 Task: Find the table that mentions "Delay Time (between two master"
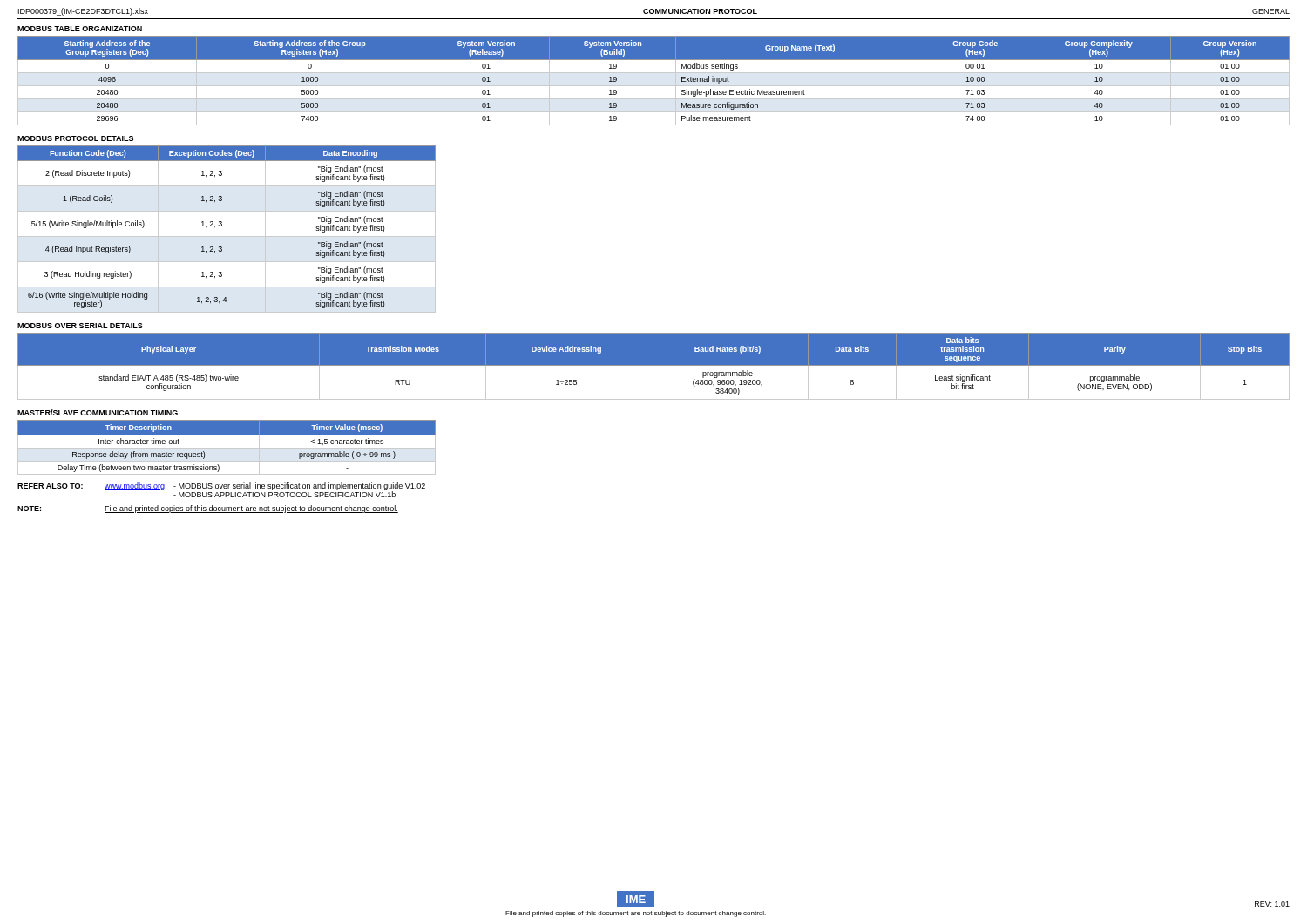654,447
